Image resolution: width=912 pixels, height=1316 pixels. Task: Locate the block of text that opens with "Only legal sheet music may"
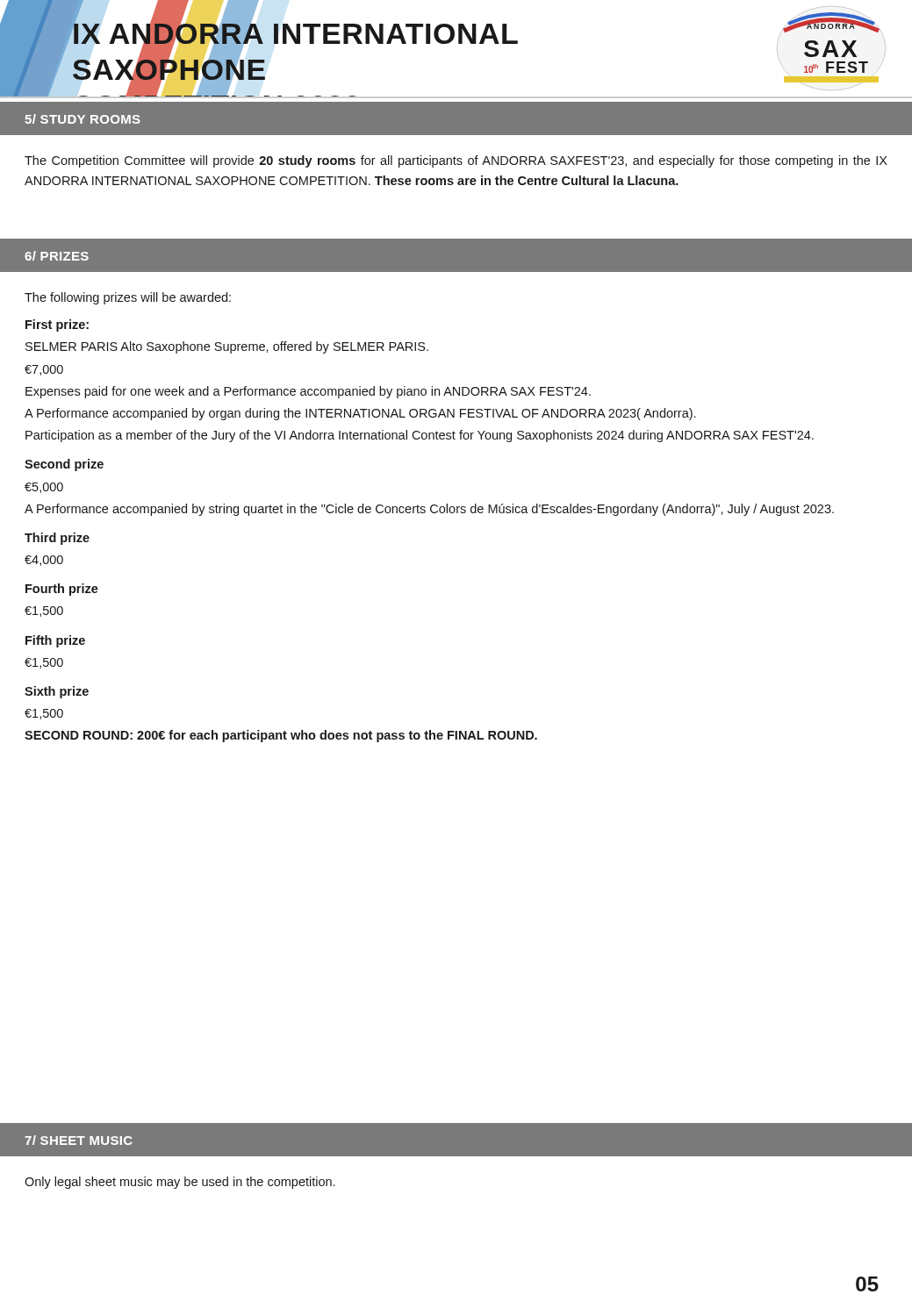180,1182
